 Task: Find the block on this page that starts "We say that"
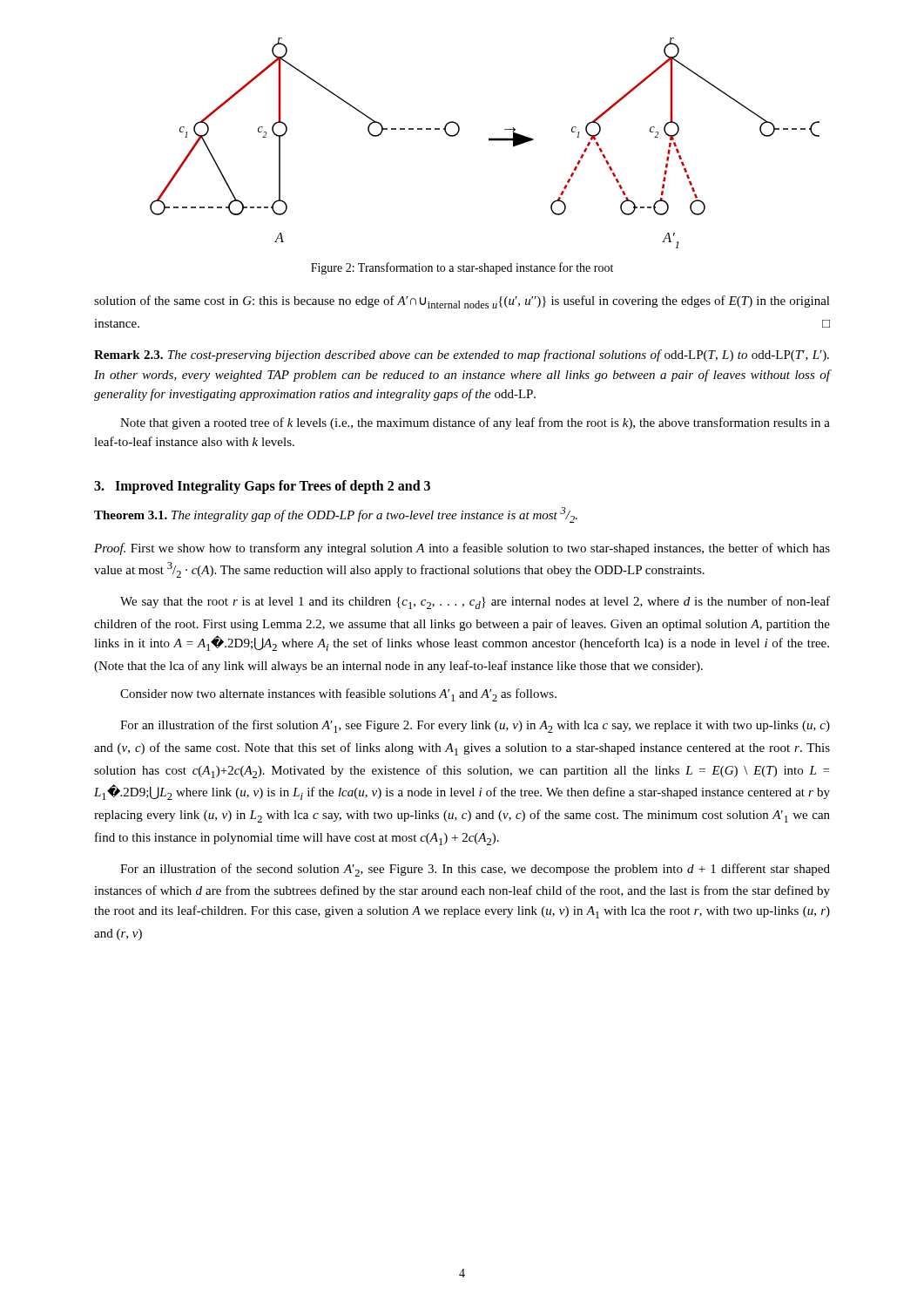[462, 633]
